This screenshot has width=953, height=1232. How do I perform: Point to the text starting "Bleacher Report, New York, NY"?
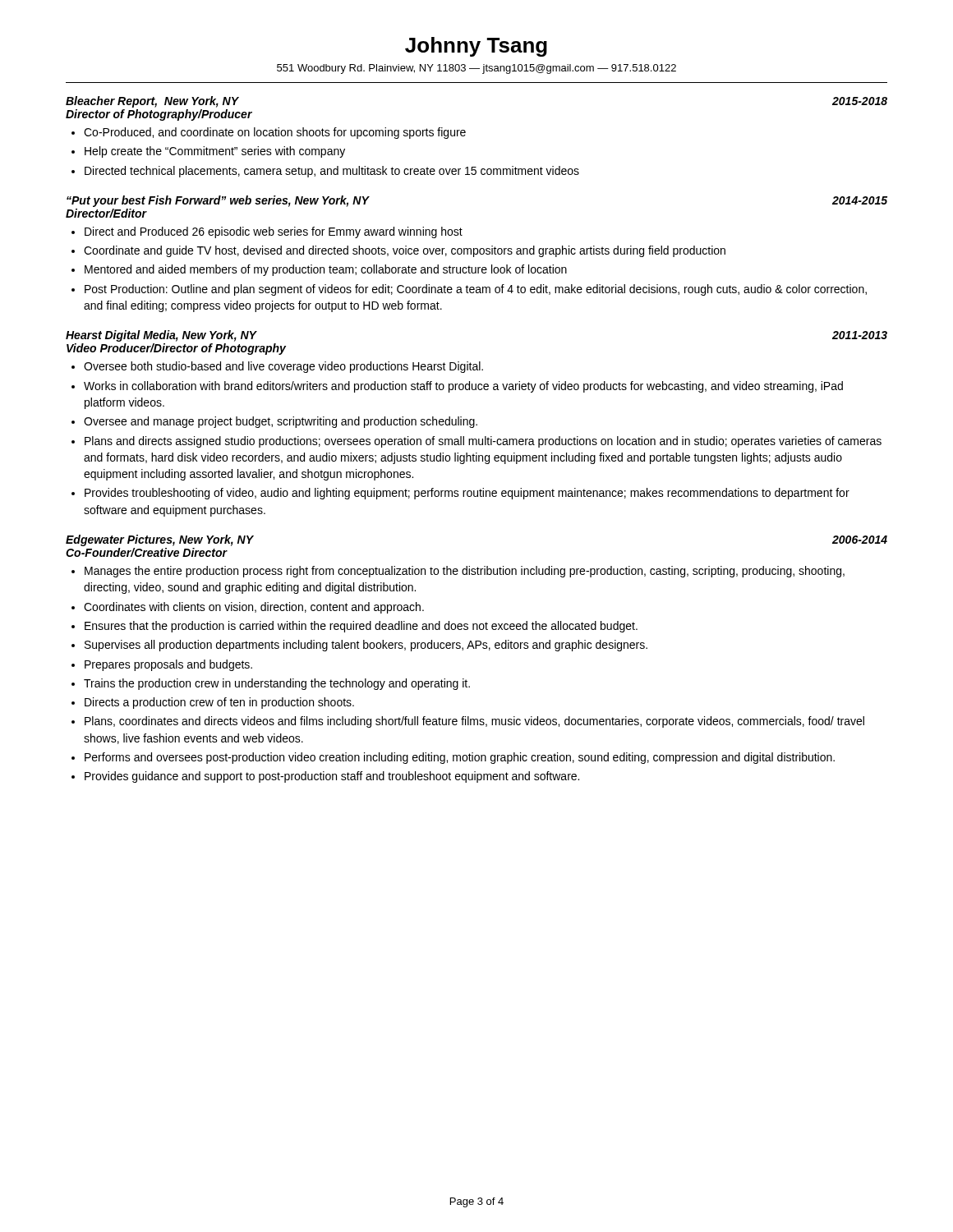point(148,101)
